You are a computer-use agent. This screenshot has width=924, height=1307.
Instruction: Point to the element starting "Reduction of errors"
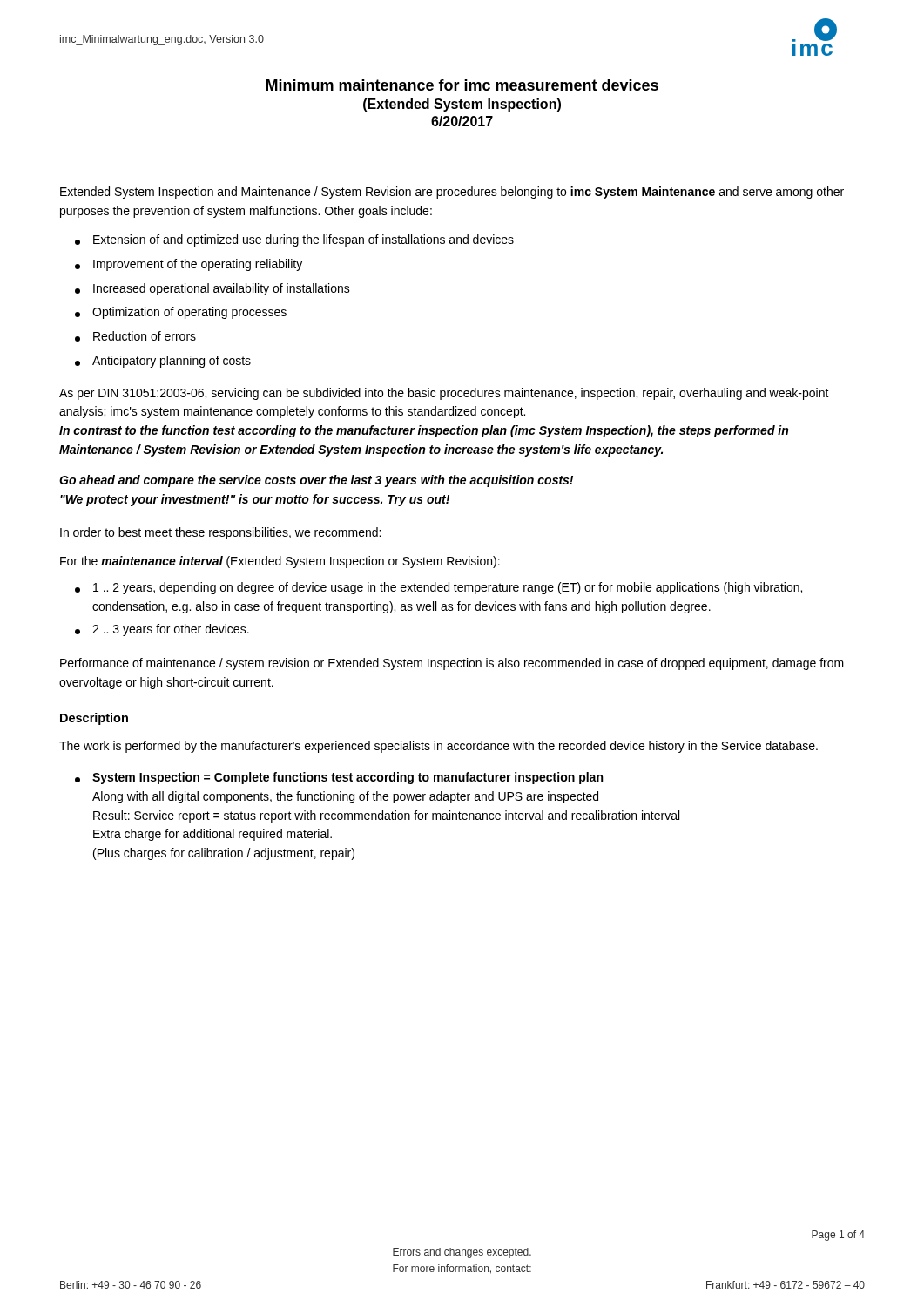point(135,338)
